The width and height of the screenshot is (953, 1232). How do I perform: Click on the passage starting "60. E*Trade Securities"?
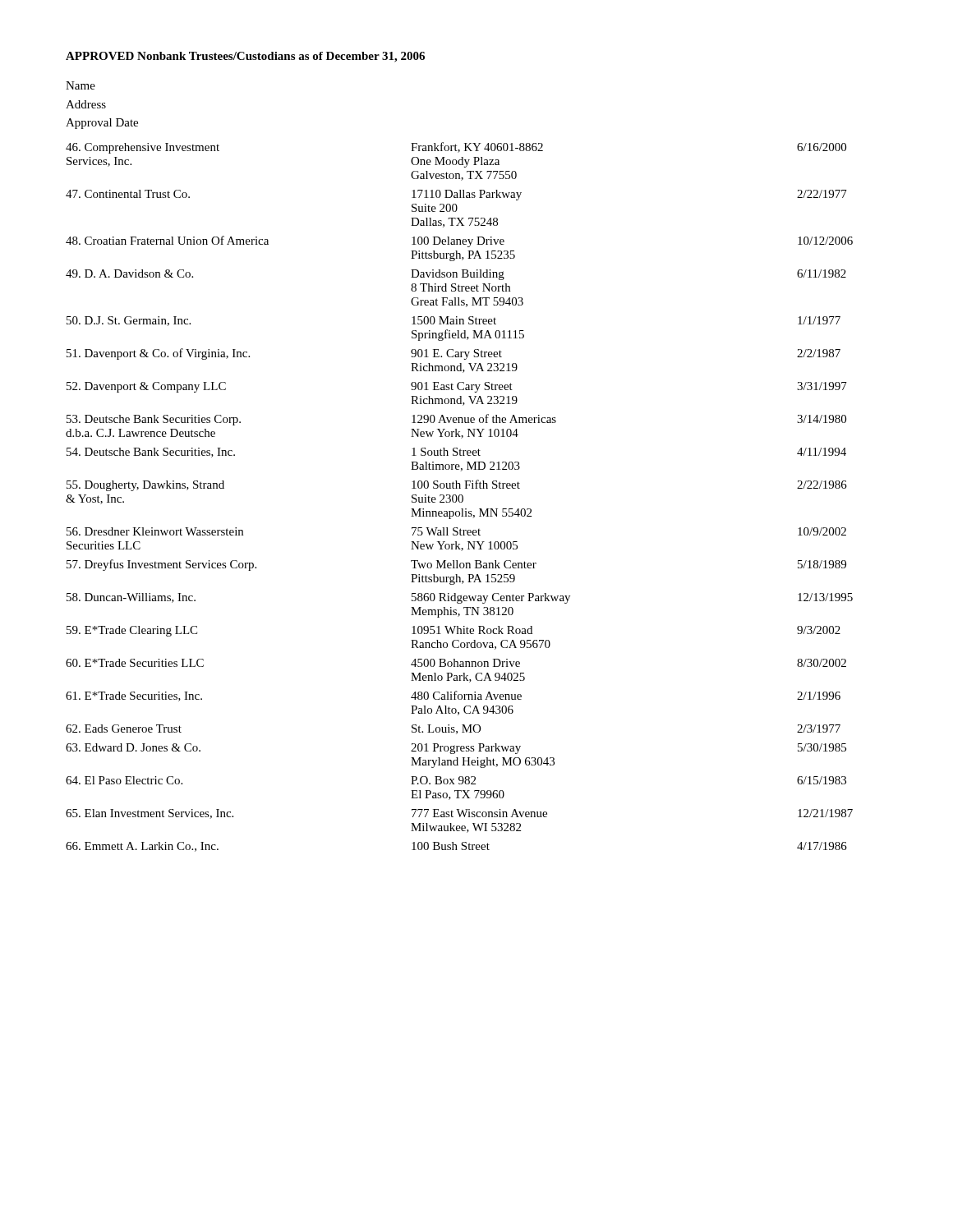pyautogui.click(x=476, y=670)
